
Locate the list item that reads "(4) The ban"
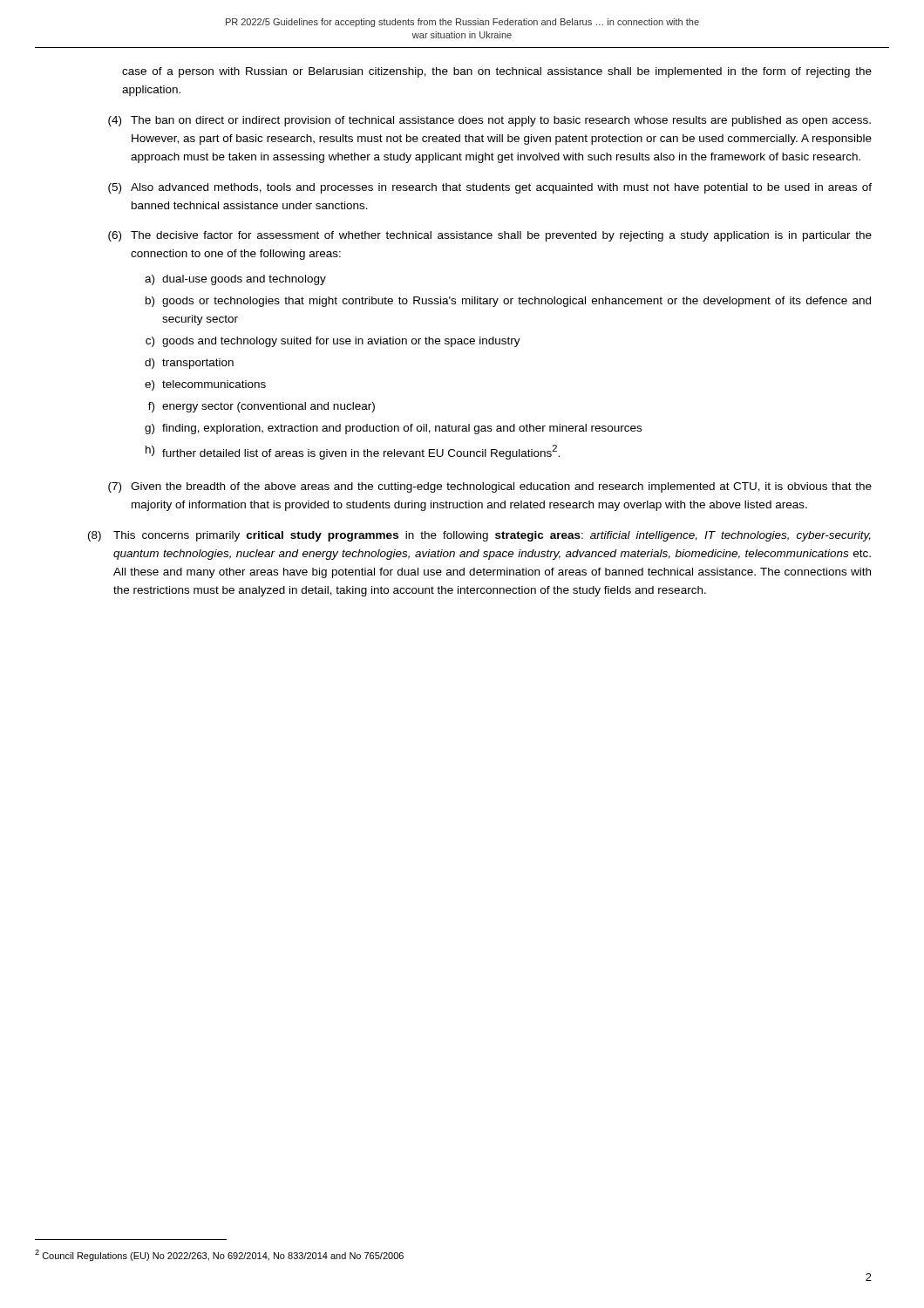coord(479,139)
